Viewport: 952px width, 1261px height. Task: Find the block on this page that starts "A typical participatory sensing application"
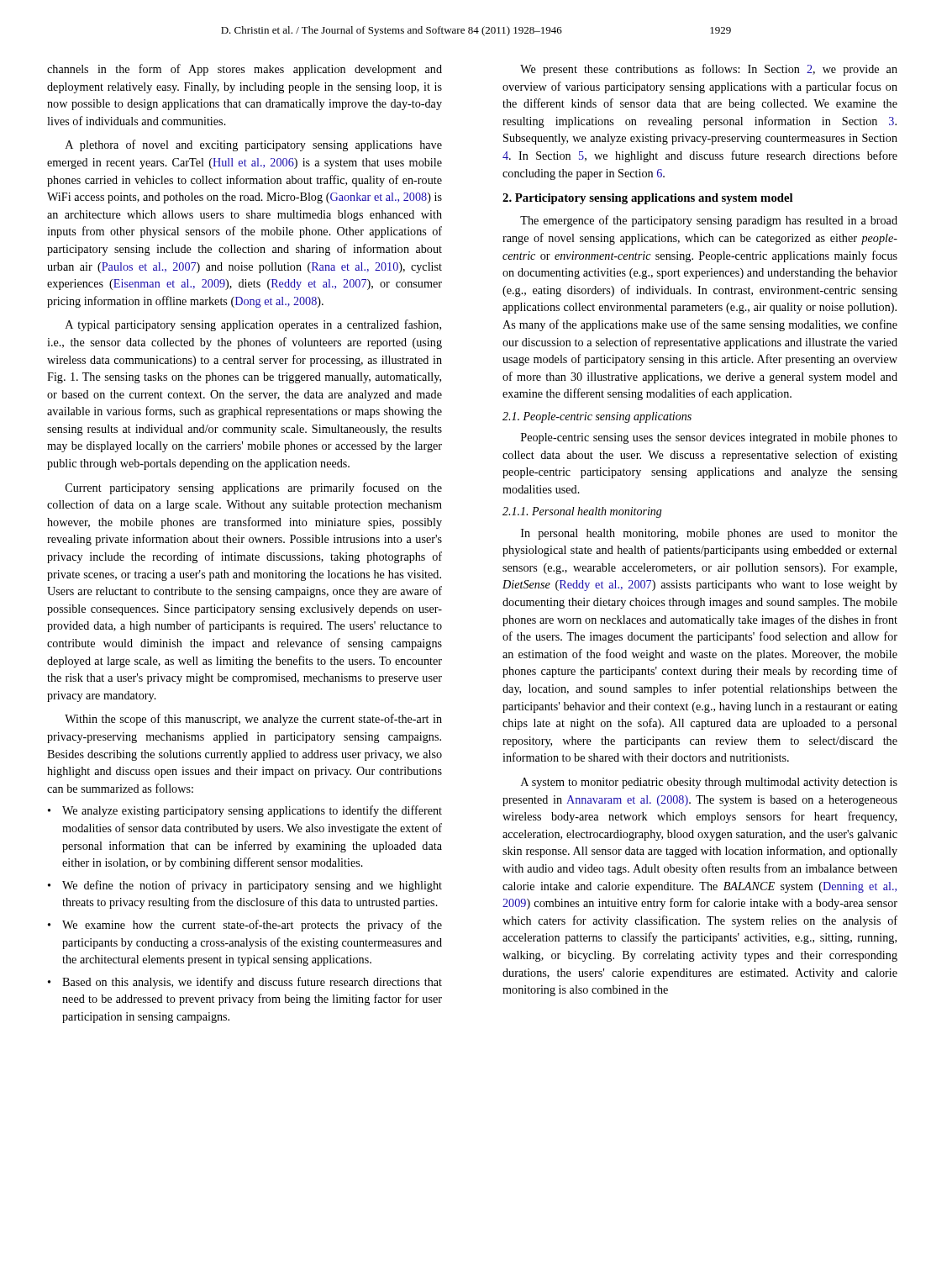pyautogui.click(x=245, y=394)
